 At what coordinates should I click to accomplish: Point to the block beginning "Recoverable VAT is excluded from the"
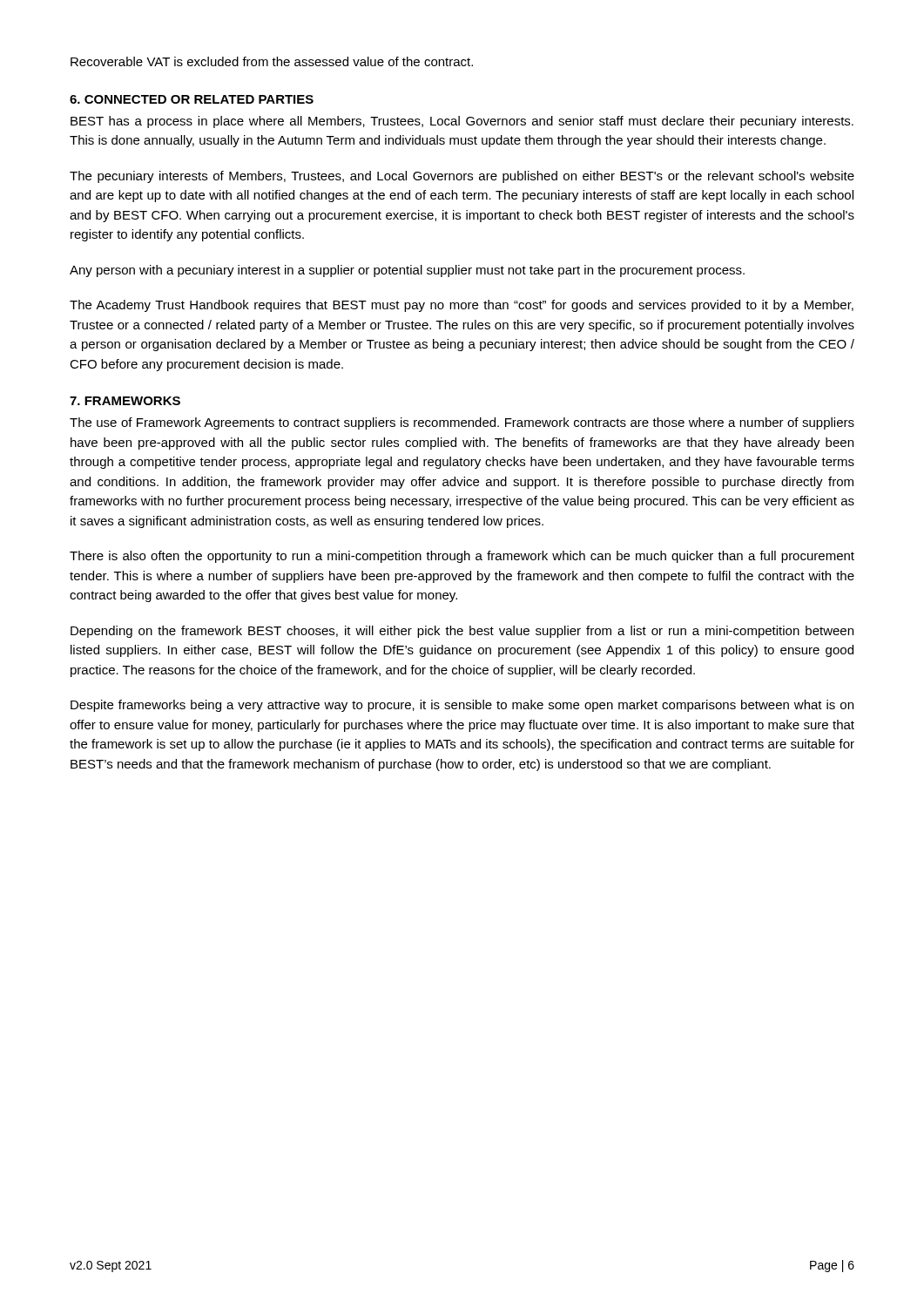point(272,61)
